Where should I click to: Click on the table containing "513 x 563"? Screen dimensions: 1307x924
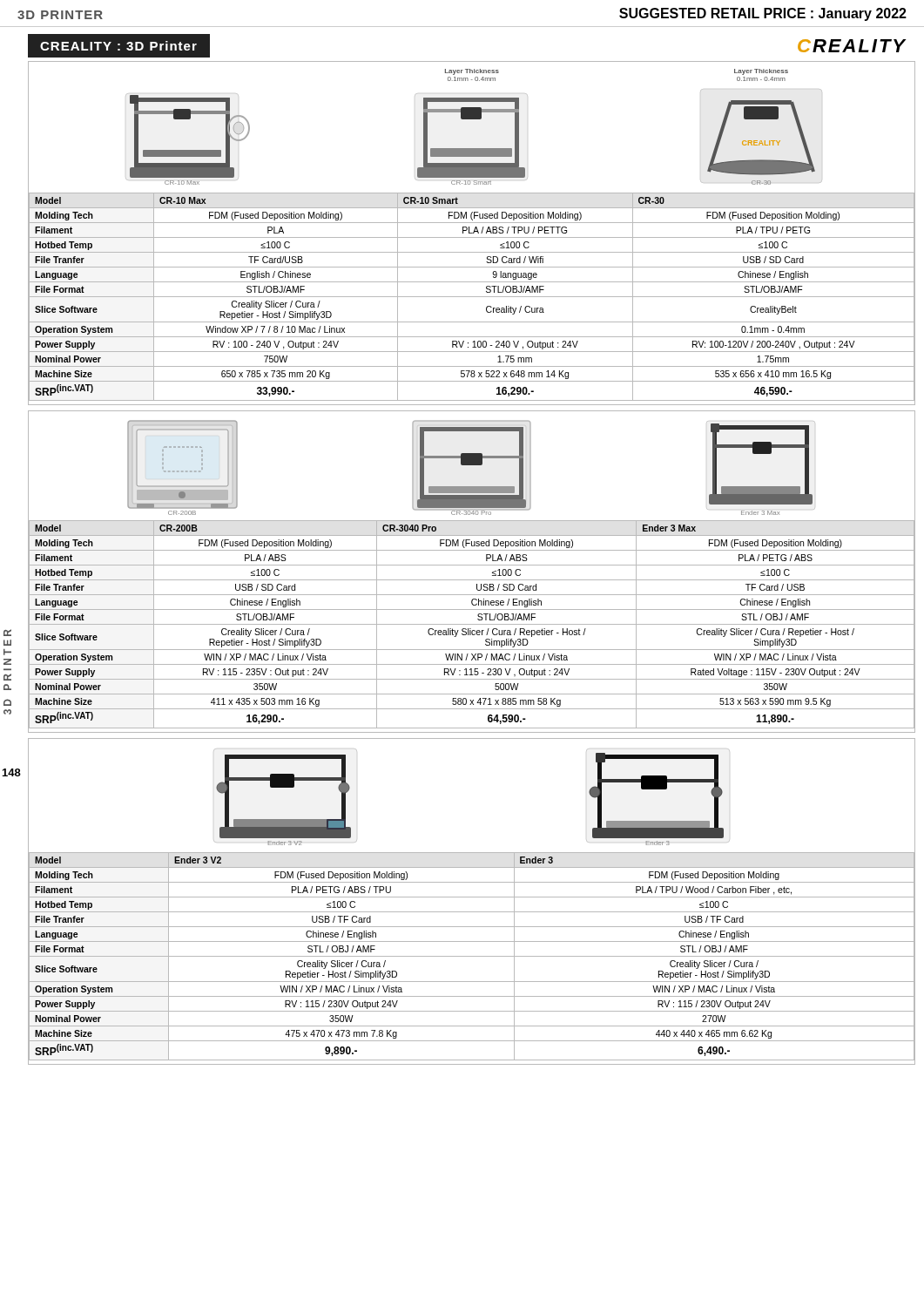tap(472, 624)
